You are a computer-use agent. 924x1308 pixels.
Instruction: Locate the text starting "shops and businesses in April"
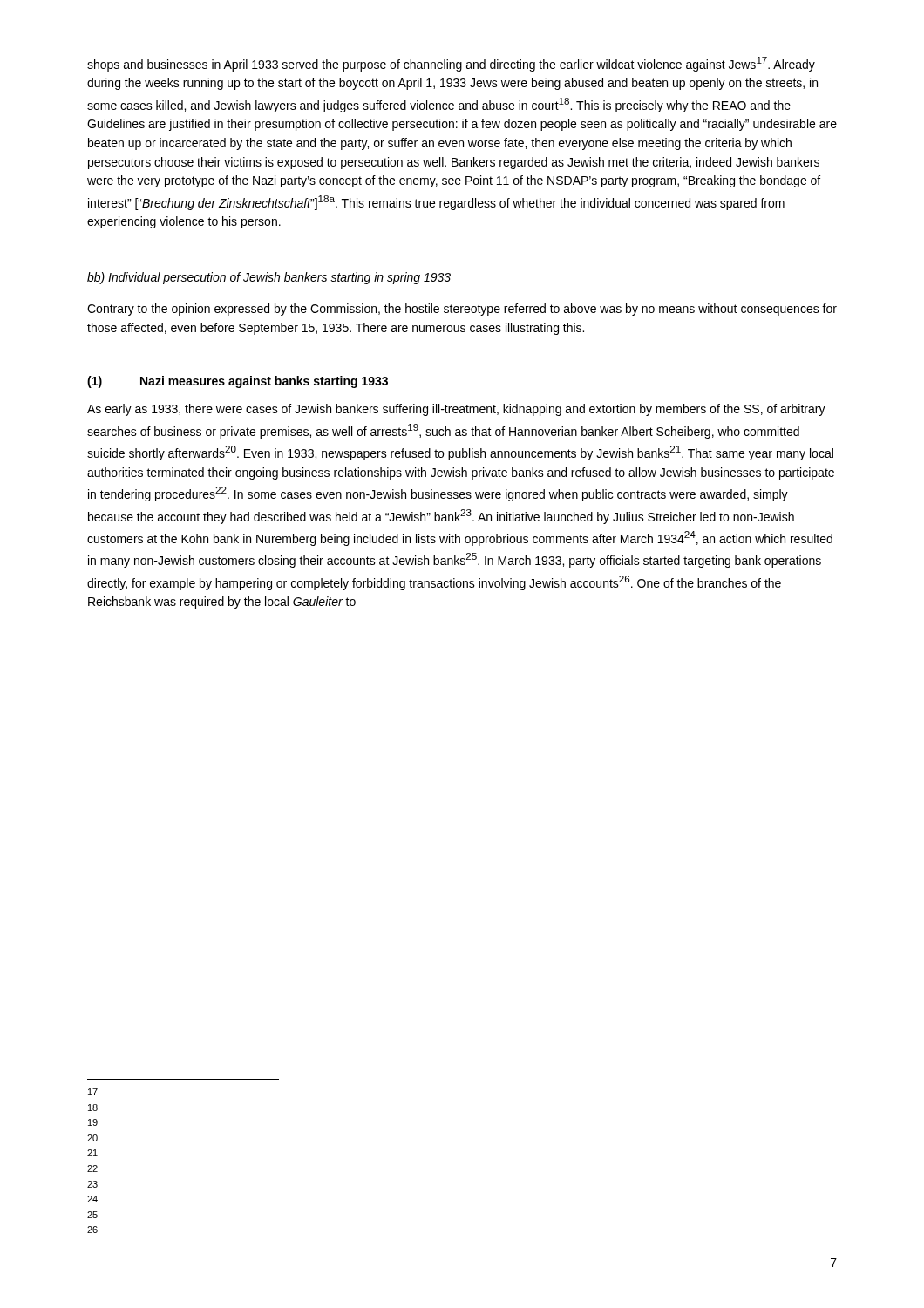point(462,142)
